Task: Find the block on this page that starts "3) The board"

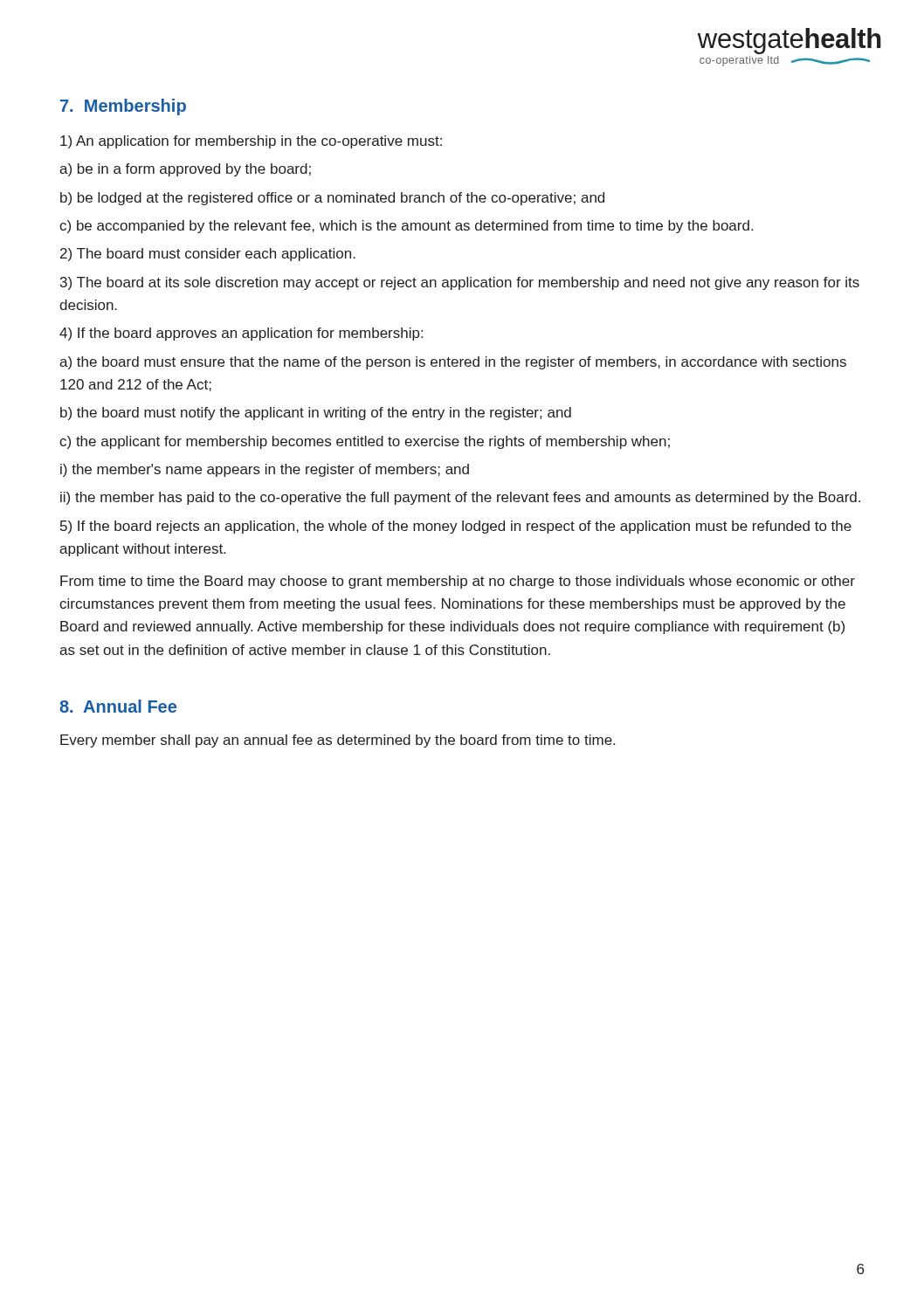Action: pyautogui.click(x=460, y=294)
